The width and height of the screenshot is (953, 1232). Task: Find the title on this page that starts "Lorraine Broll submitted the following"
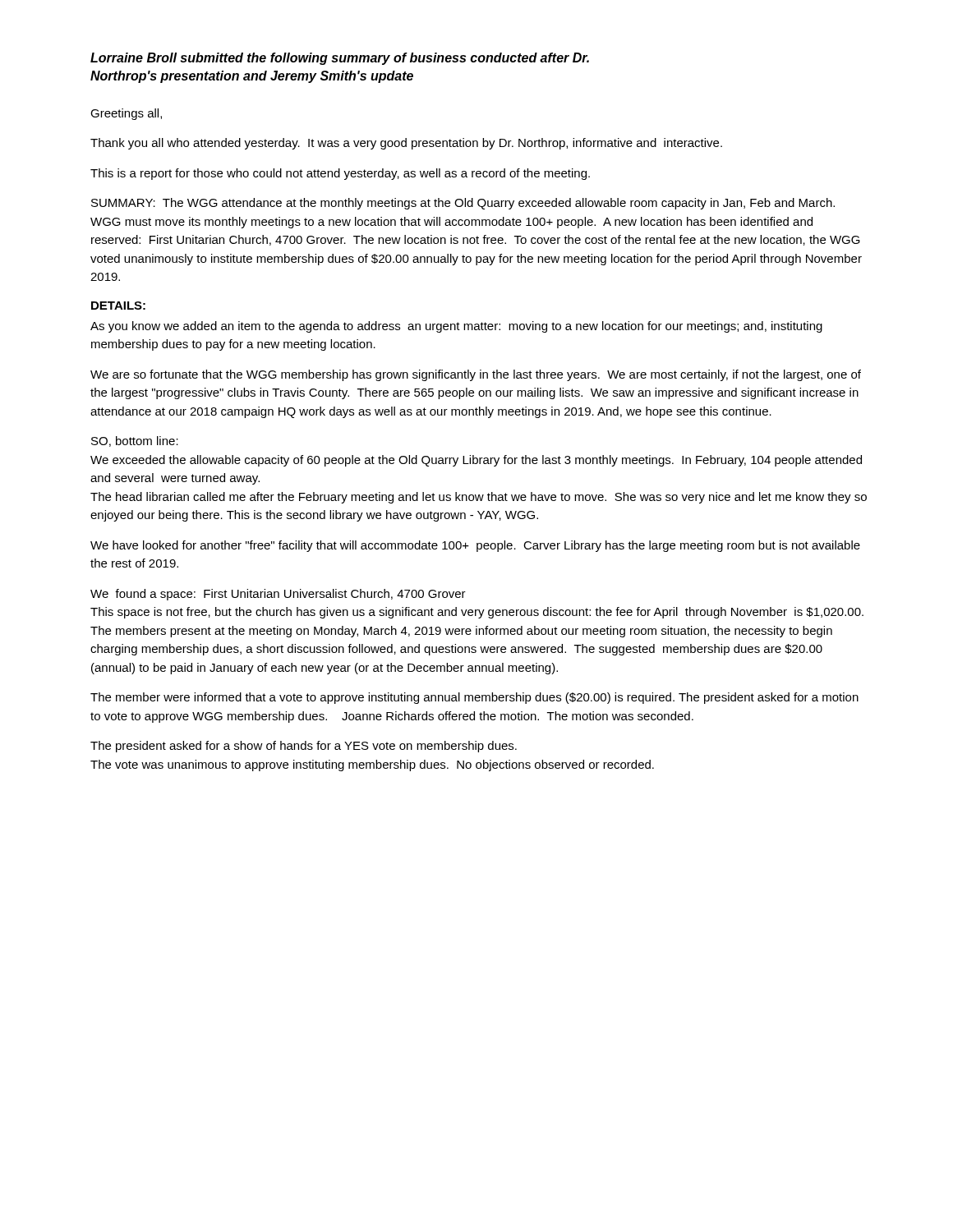(x=340, y=67)
